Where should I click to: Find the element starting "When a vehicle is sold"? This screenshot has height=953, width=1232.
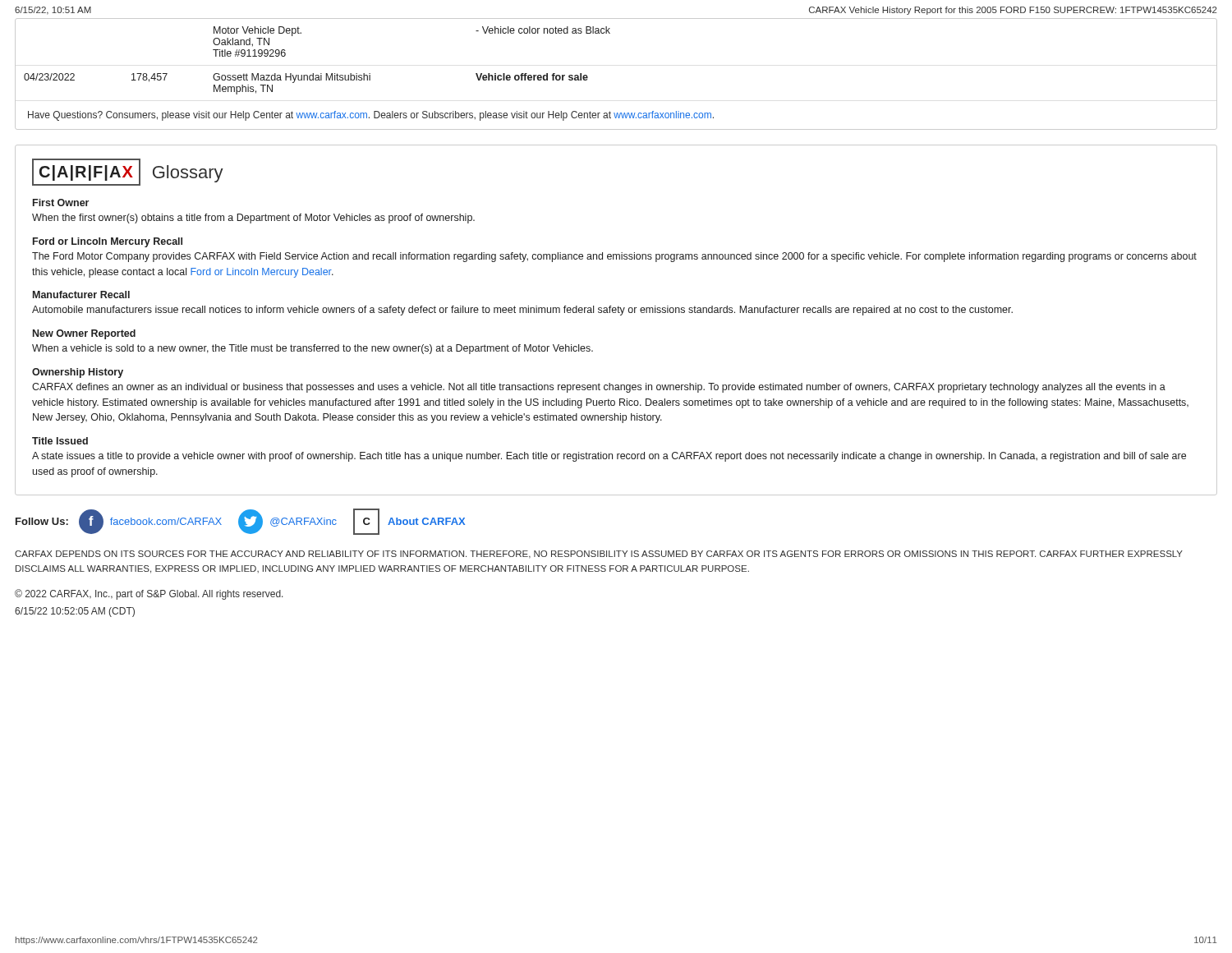[313, 348]
